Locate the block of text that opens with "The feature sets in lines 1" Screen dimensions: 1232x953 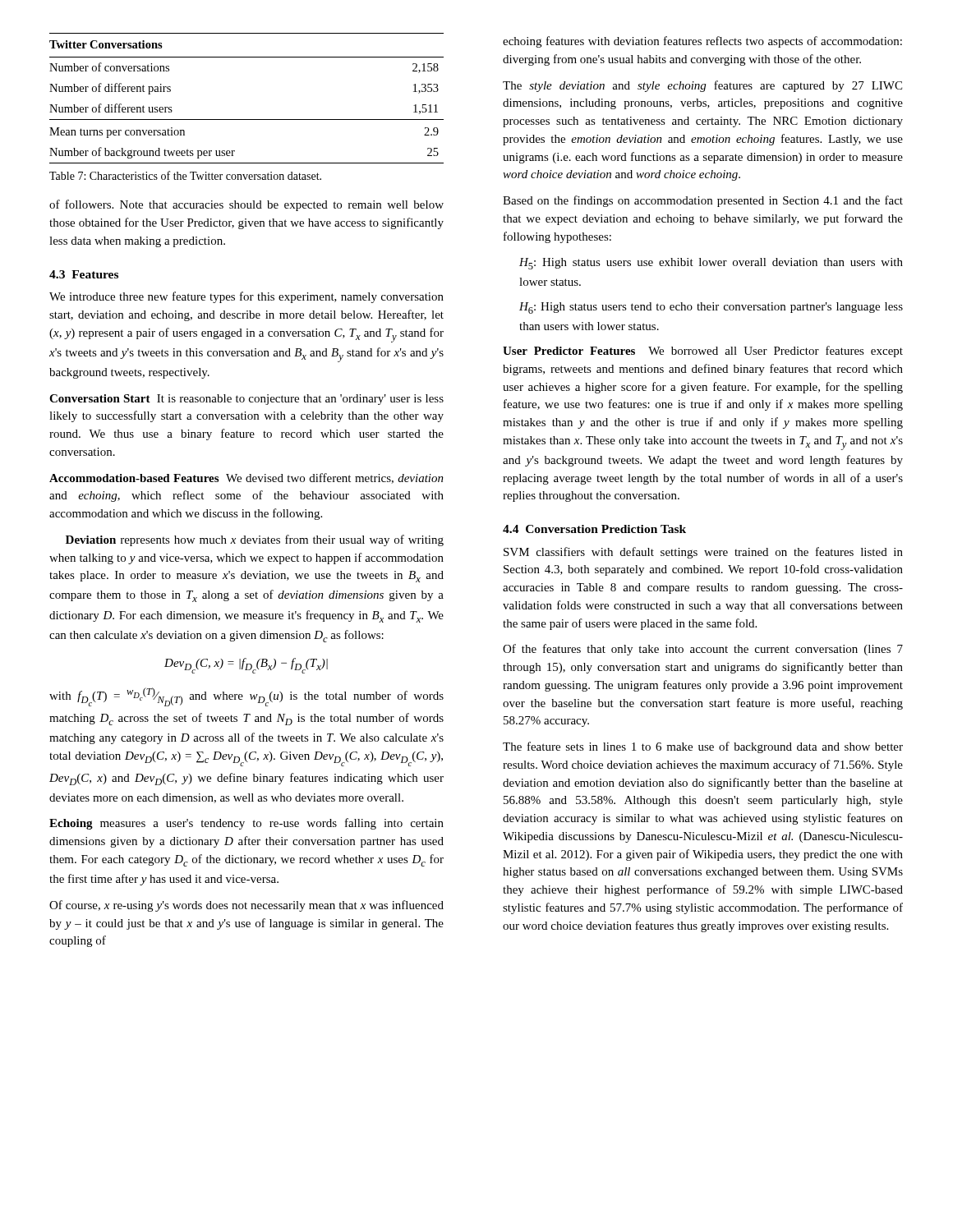703,836
